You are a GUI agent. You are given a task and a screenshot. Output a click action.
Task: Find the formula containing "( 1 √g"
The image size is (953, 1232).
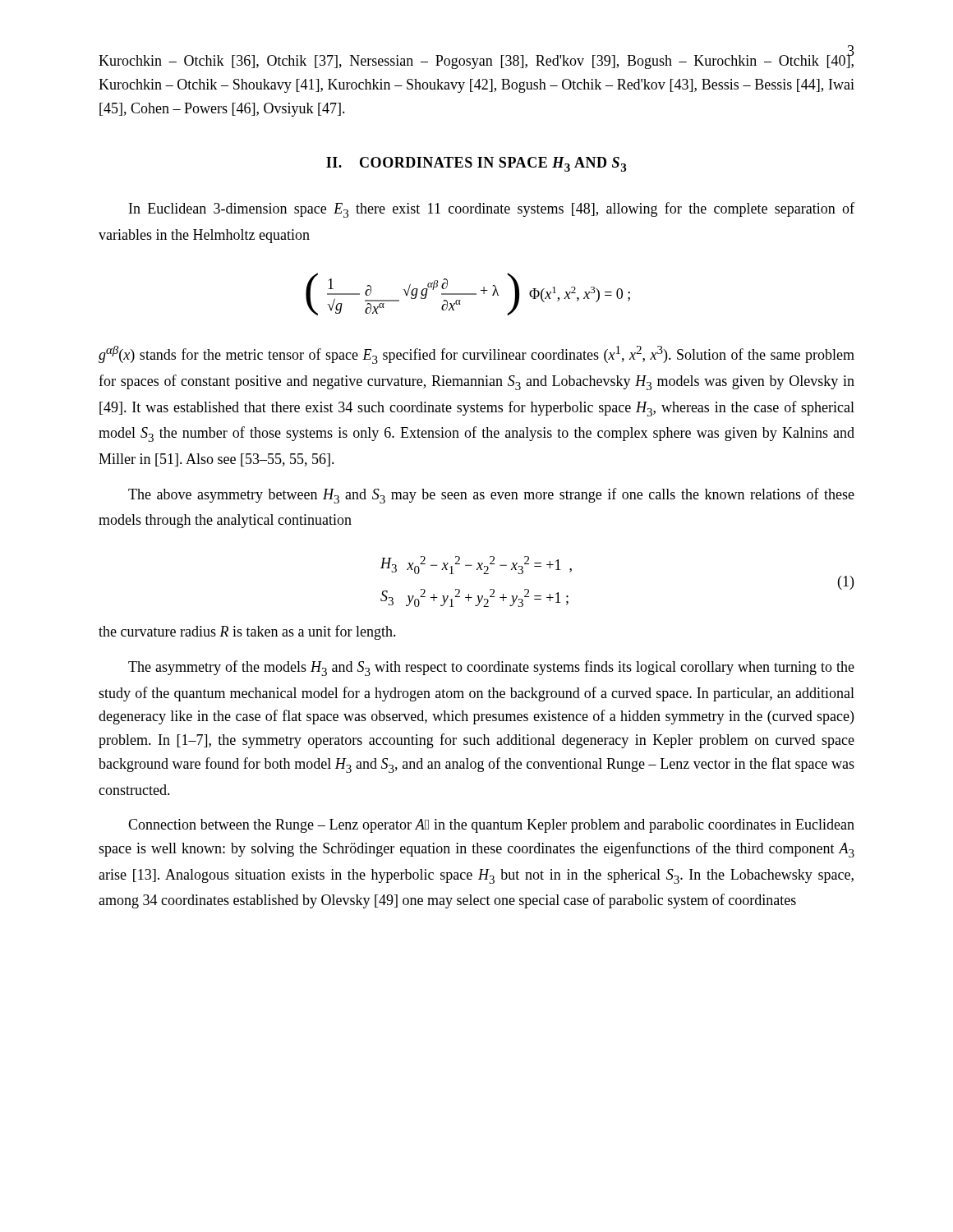pos(476,294)
